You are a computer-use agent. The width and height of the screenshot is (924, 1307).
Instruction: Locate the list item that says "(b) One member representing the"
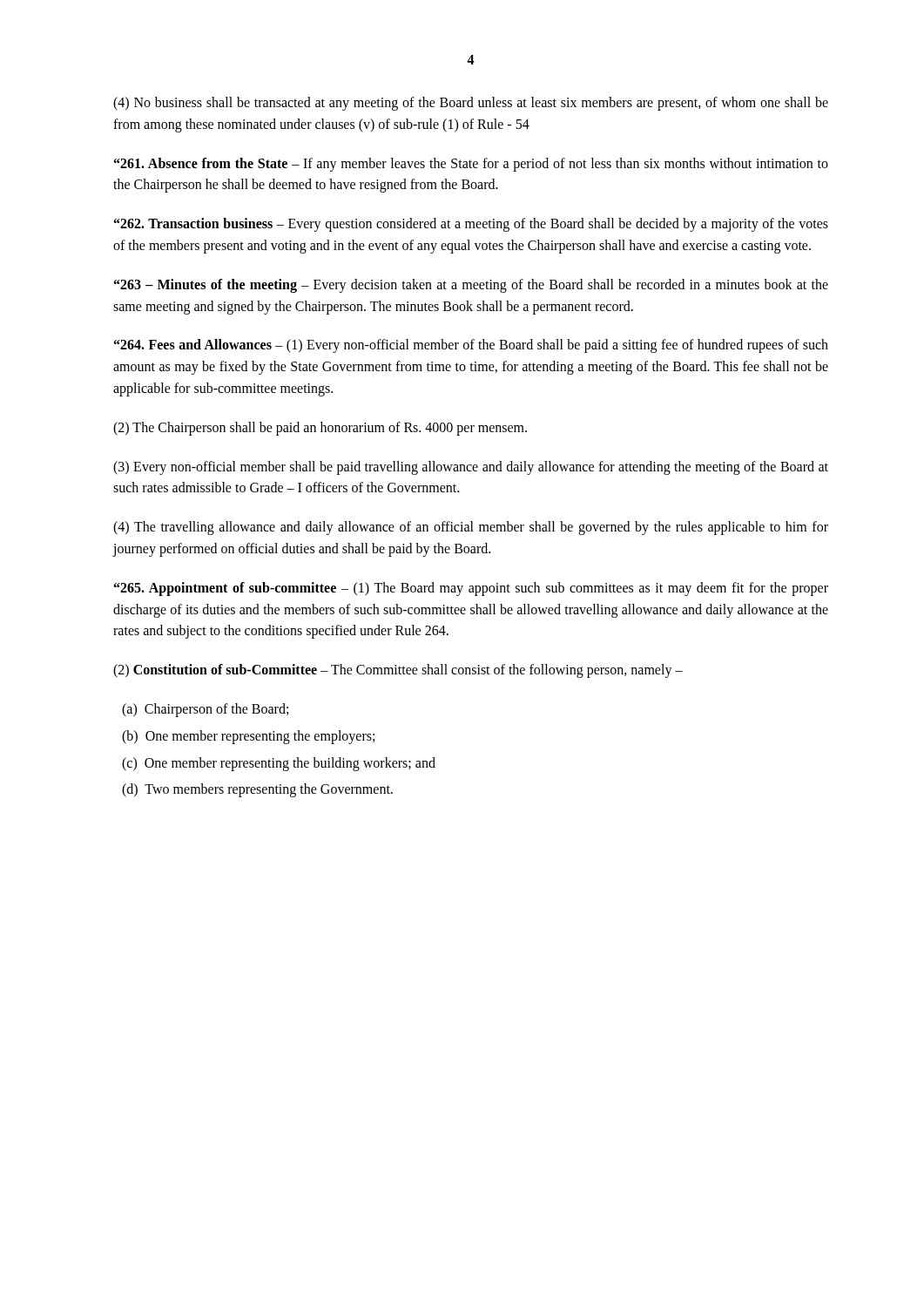pyautogui.click(x=249, y=736)
